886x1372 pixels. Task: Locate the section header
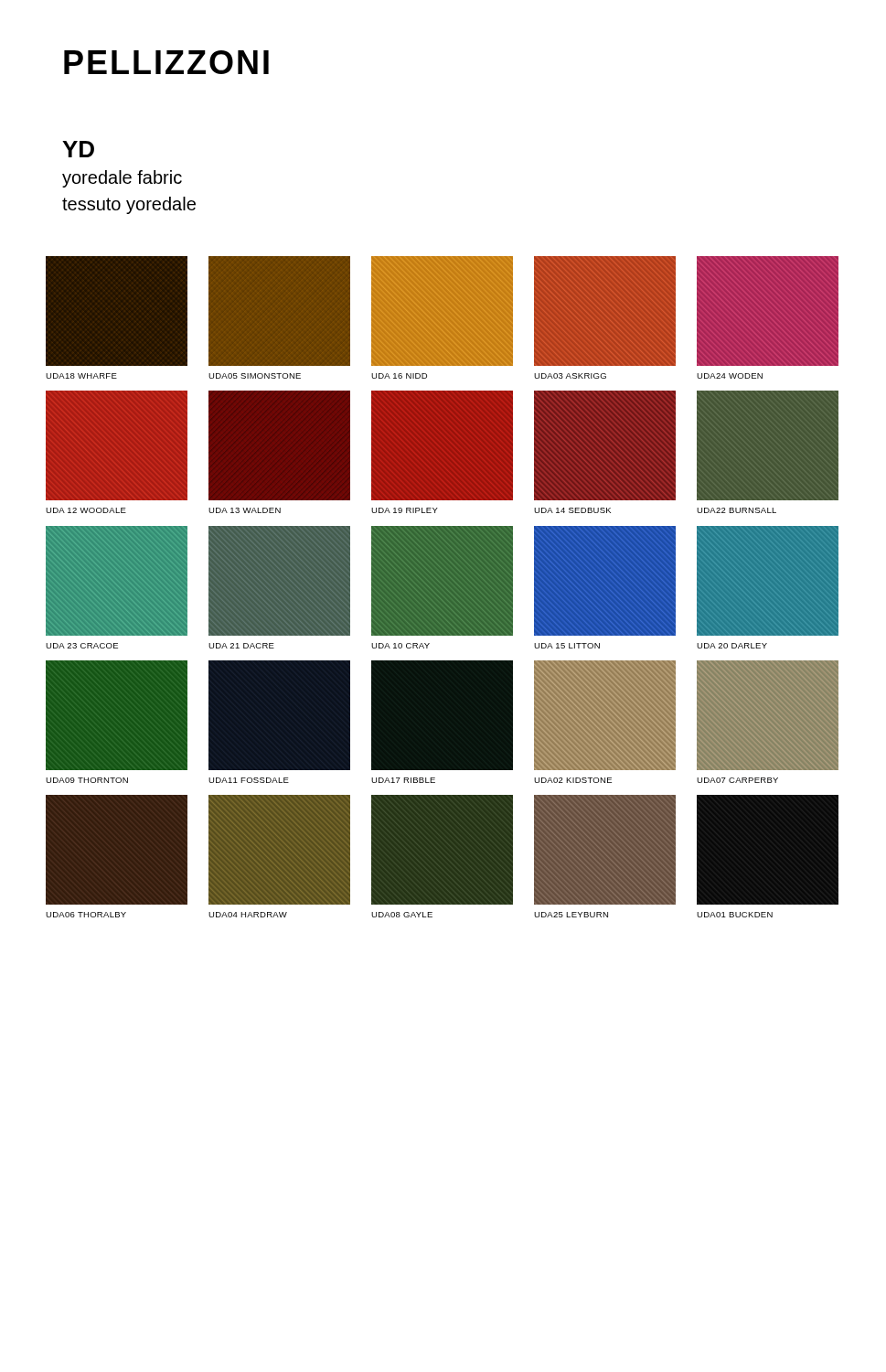[x=79, y=149]
